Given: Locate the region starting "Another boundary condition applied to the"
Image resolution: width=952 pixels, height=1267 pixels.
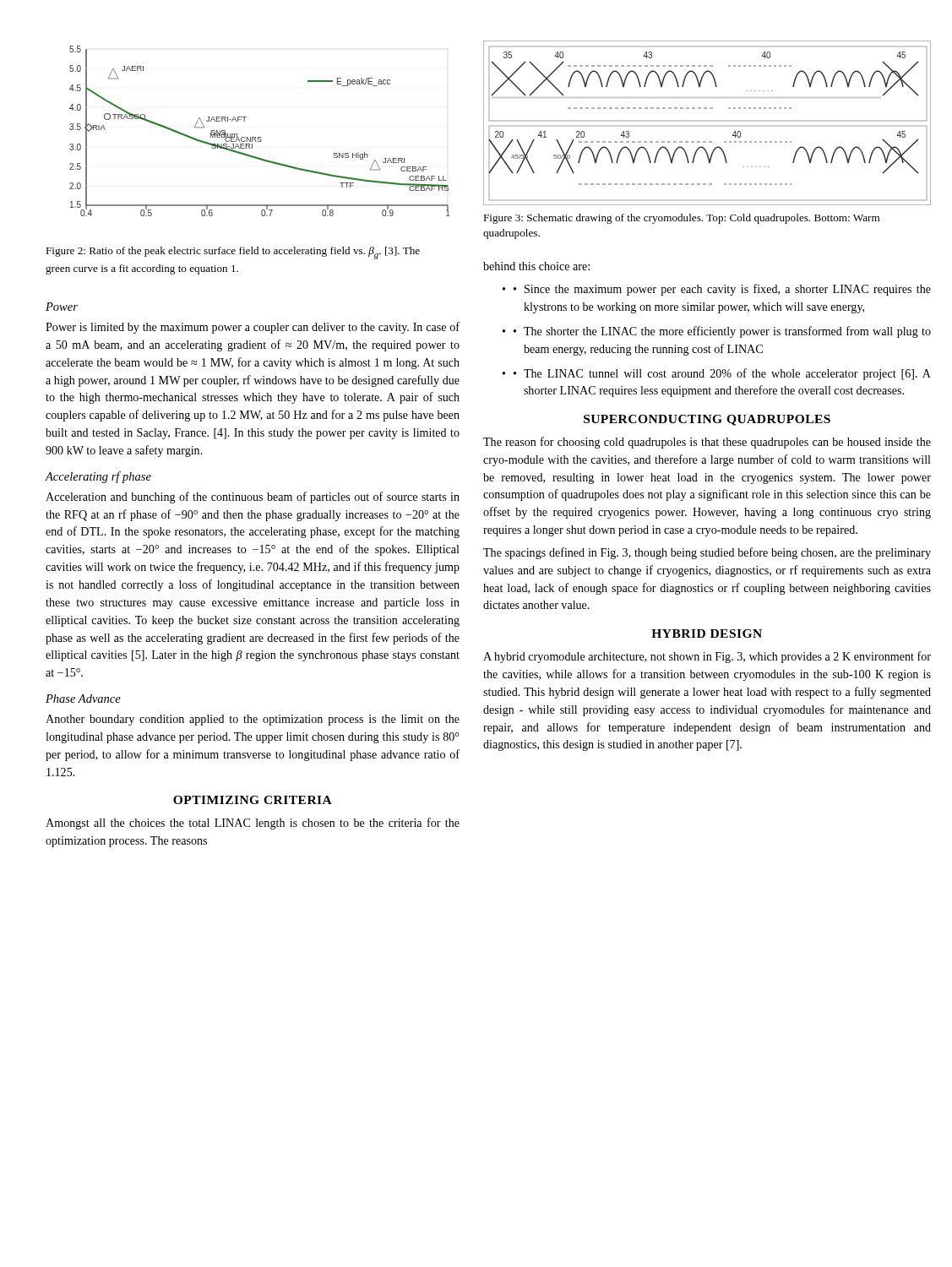Looking at the screenshot, I should point(253,745).
